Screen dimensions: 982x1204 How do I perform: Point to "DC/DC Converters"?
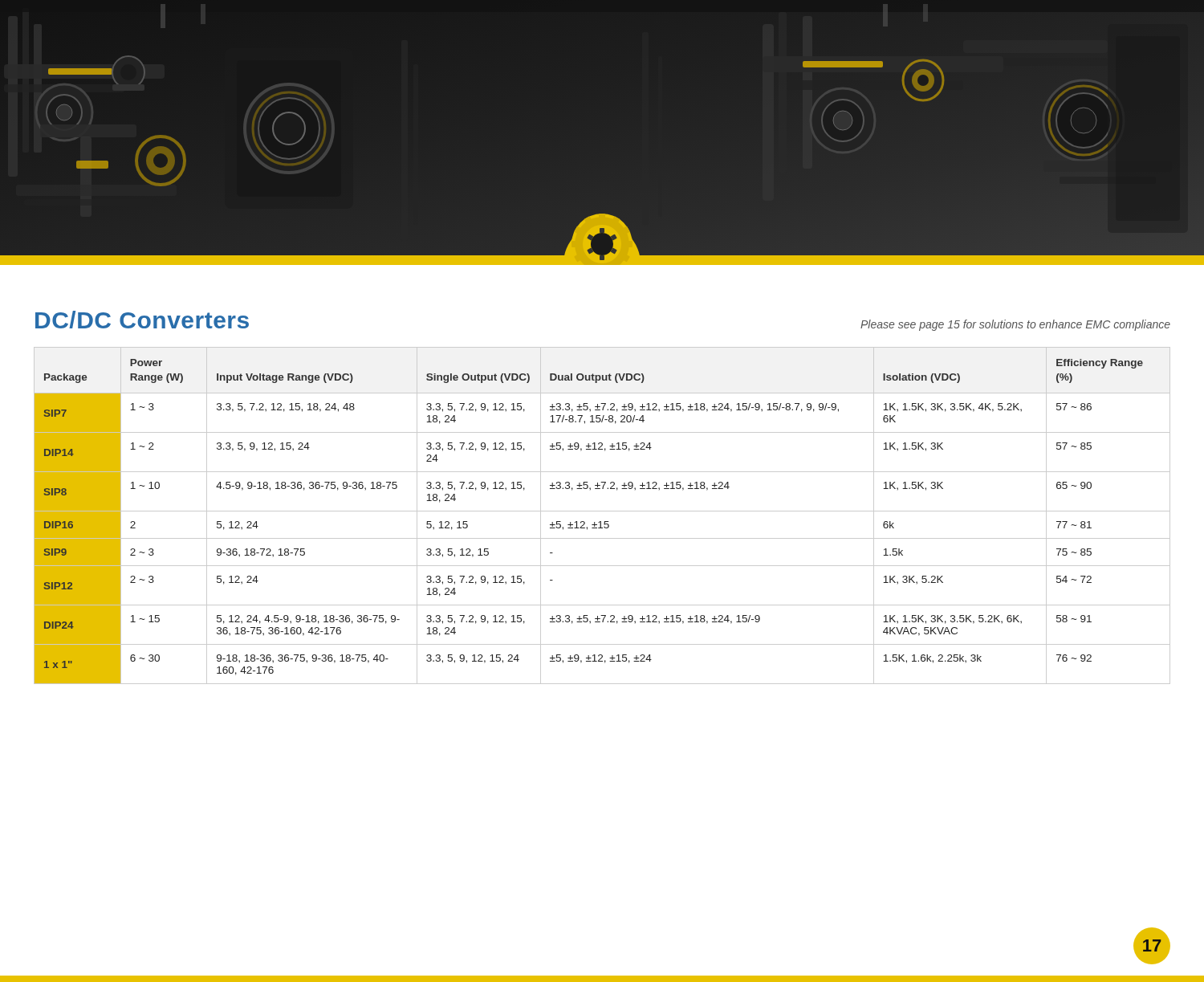point(142,320)
